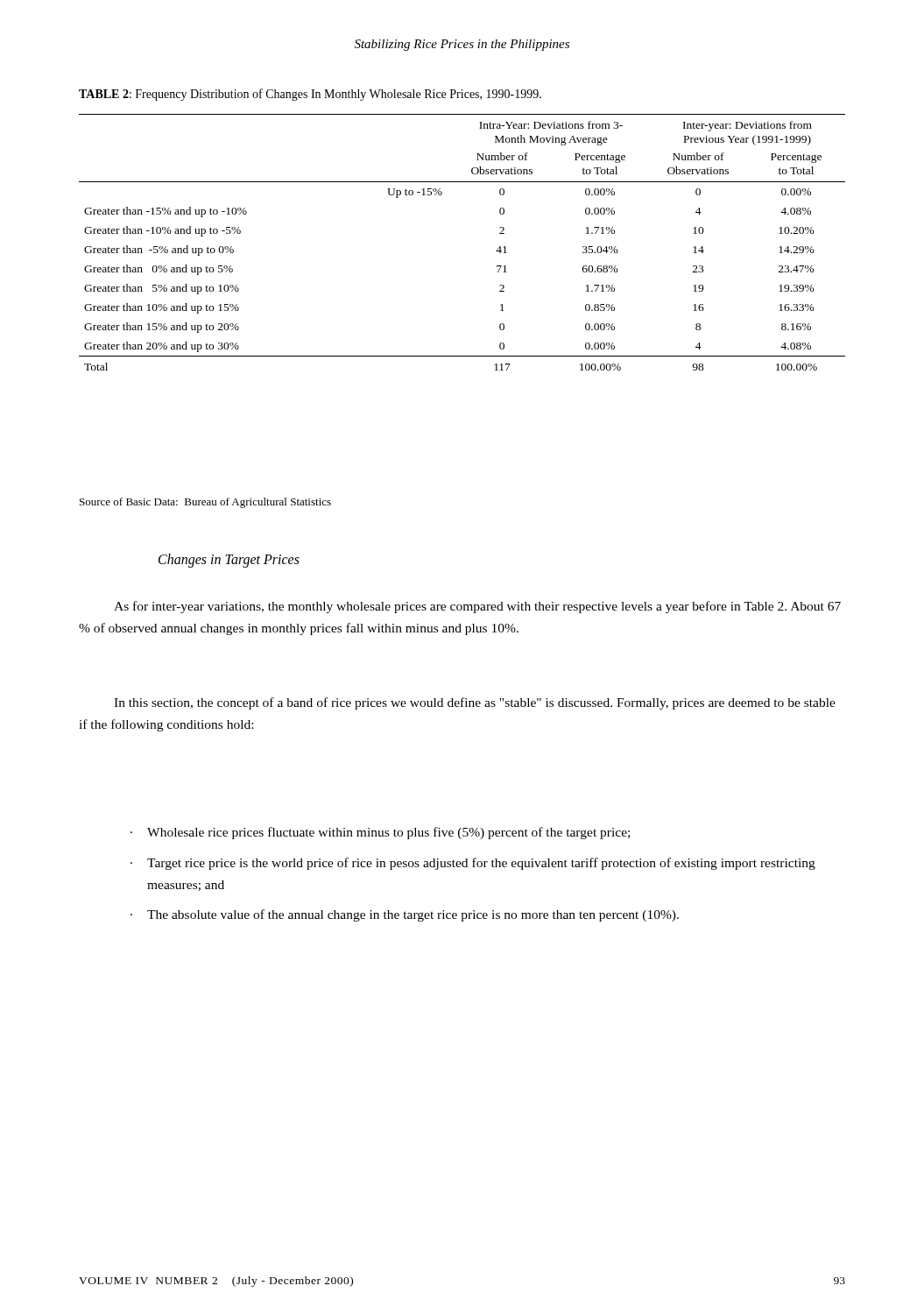Screen dimensions: 1314x924
Task: Locate the block of text that opens with "· Target rice price"
Action: tap(472, 872)
